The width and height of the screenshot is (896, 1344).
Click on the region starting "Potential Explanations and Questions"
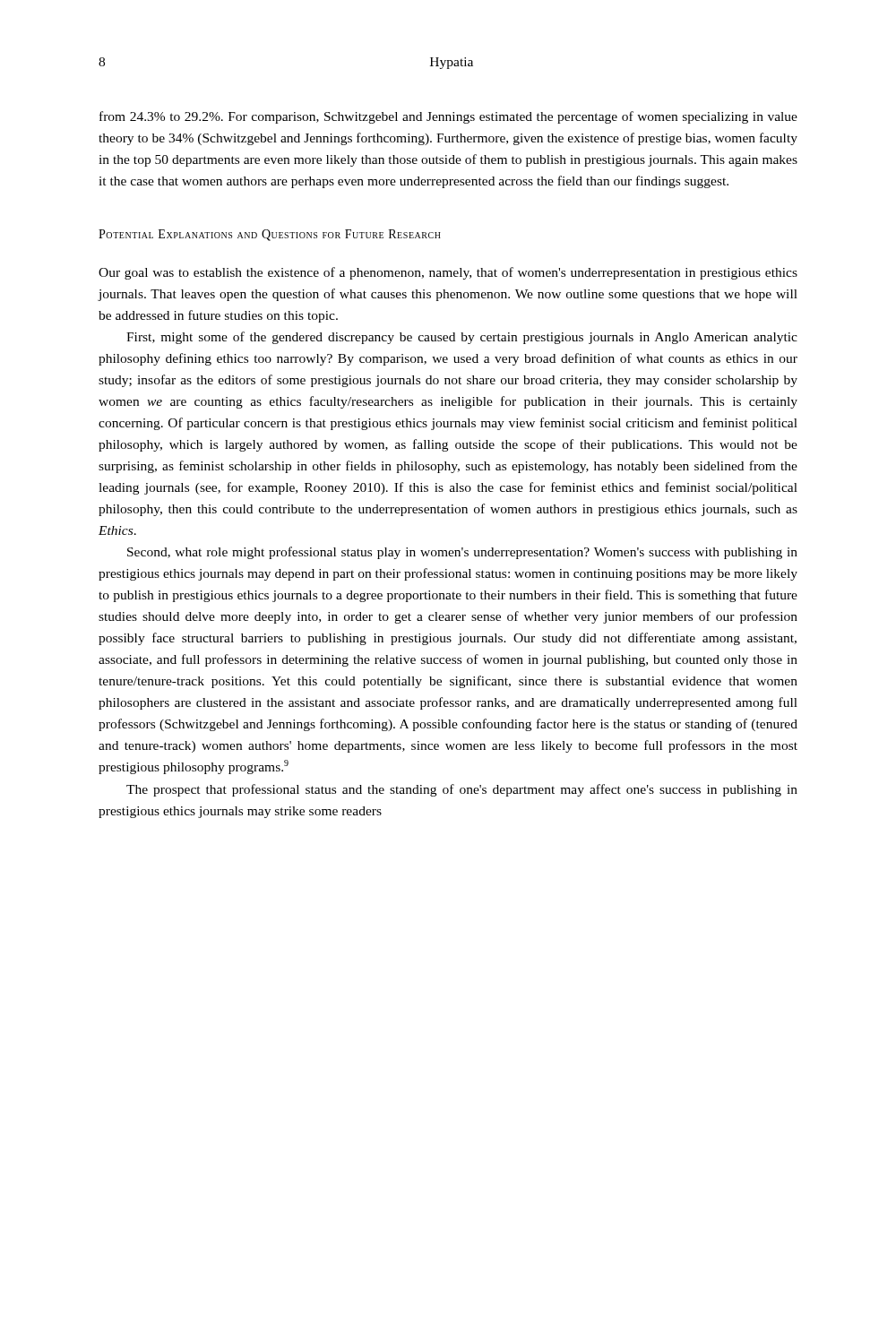270,234
